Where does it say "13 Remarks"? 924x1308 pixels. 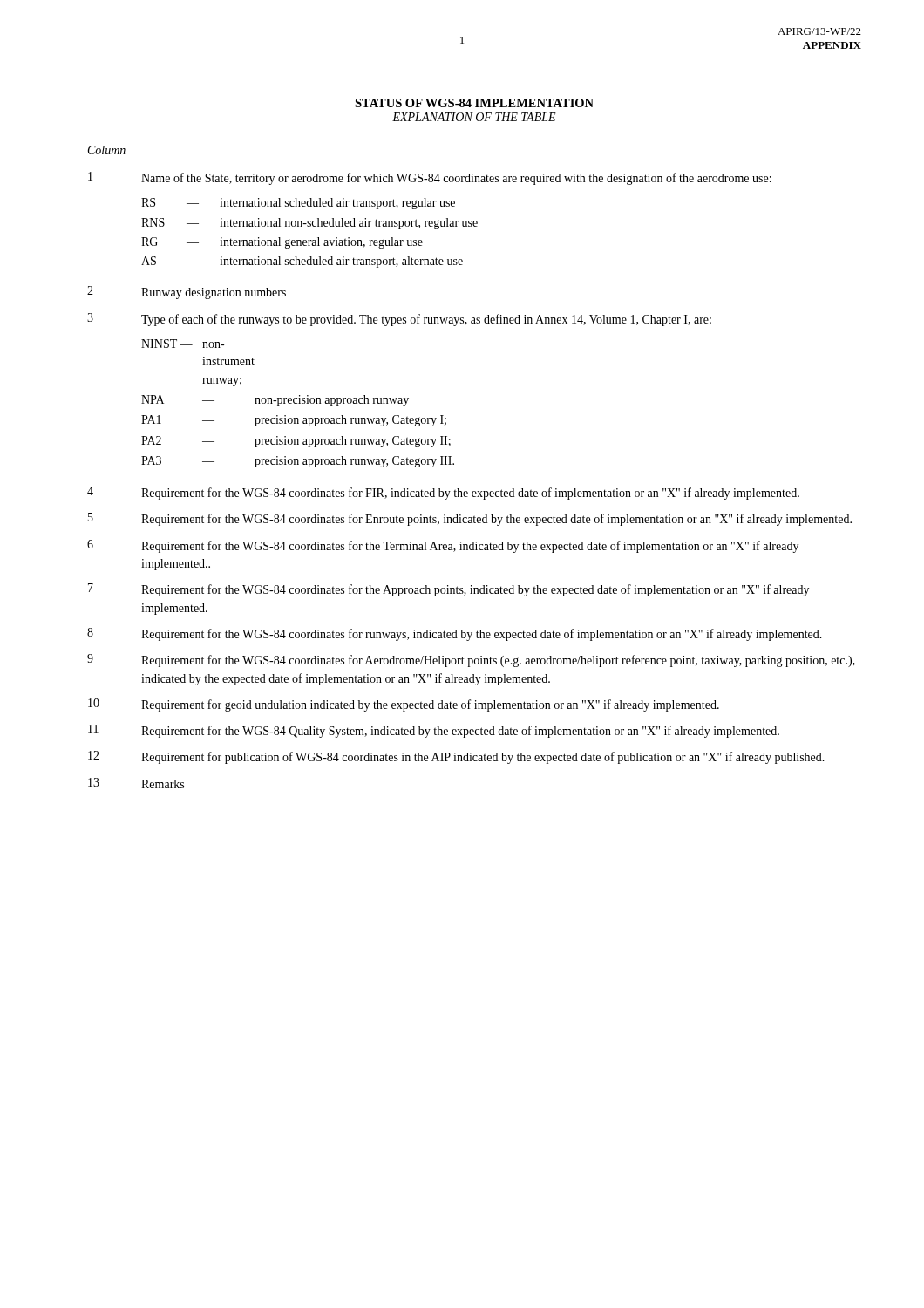[x=159, y=783]
